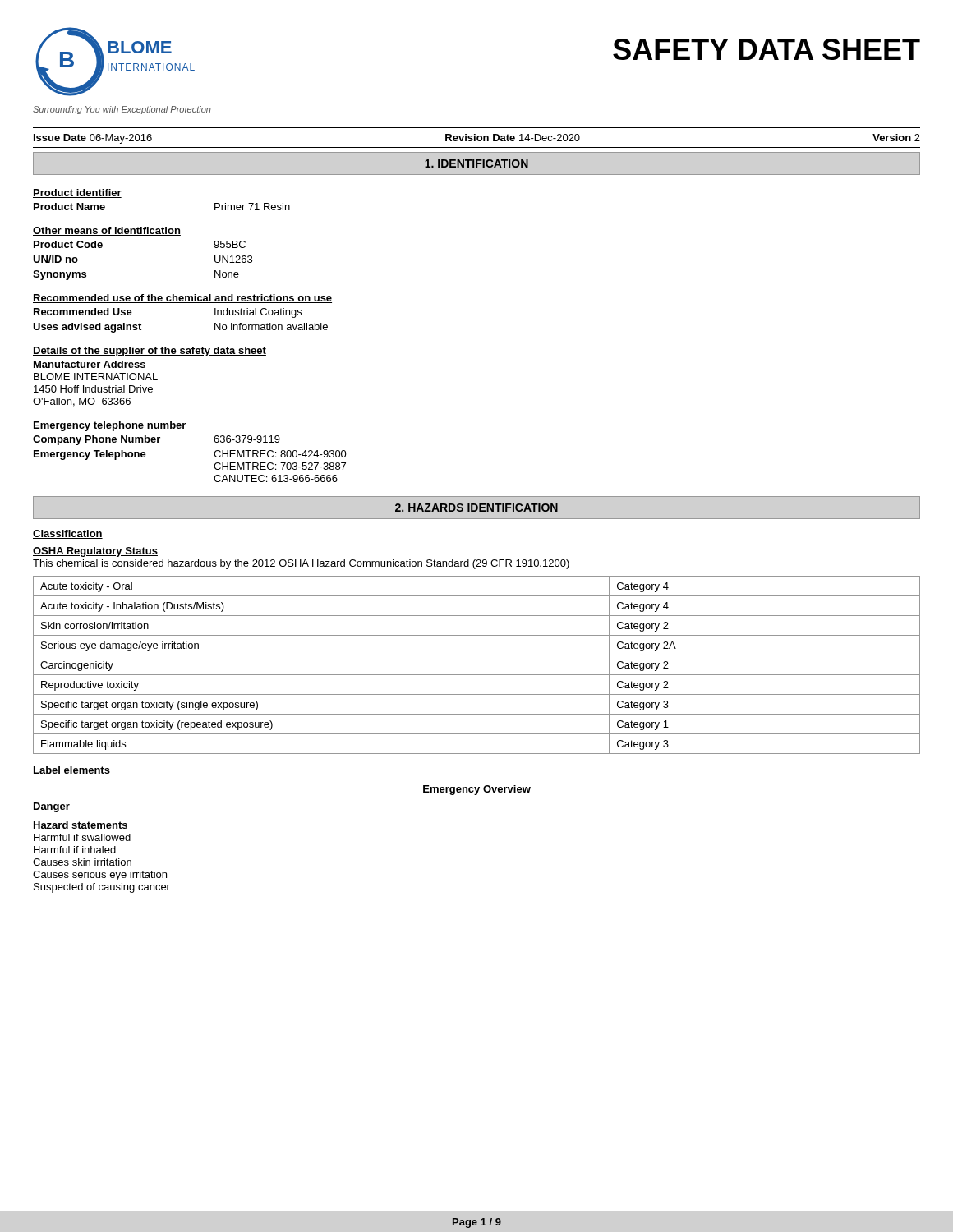Viewport: 953px width, 1232px height.
Task: Point to the text starting "Issue Date 06-May-2016 Revision"
Action: pos(476,138)
